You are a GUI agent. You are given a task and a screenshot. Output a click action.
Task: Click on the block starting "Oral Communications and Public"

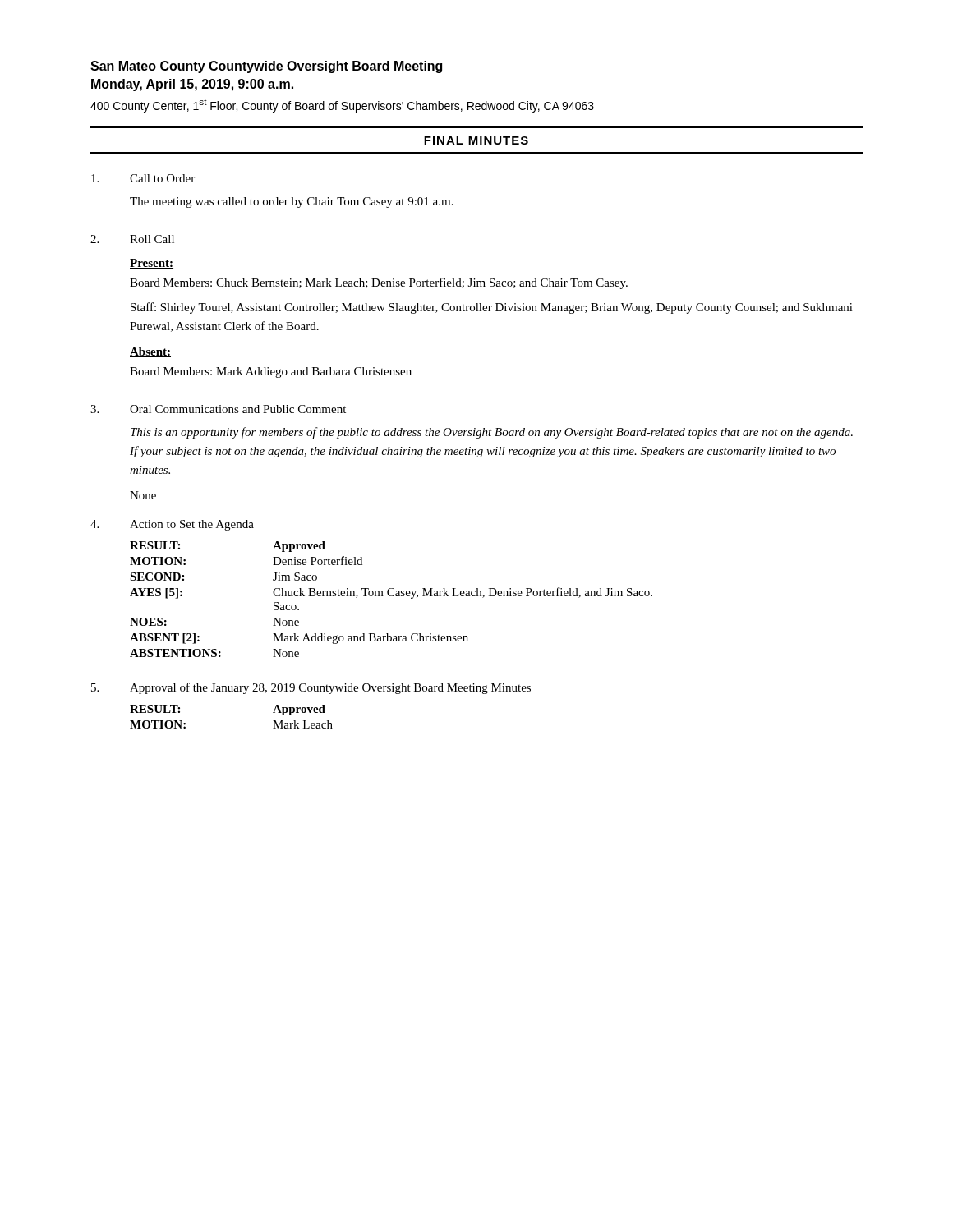tap(238, 409)
